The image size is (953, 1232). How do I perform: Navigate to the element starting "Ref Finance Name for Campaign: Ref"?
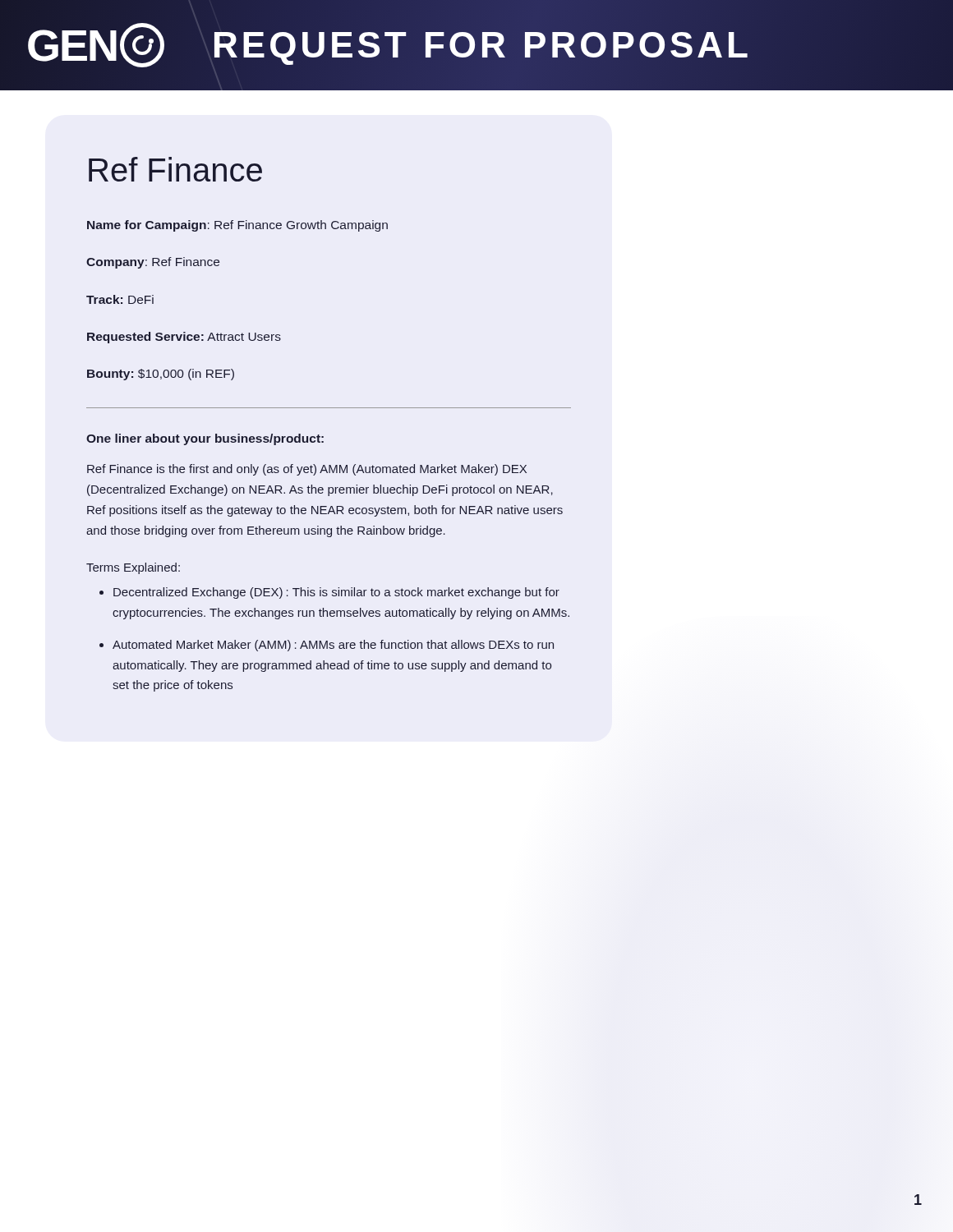tap(175, 169)
